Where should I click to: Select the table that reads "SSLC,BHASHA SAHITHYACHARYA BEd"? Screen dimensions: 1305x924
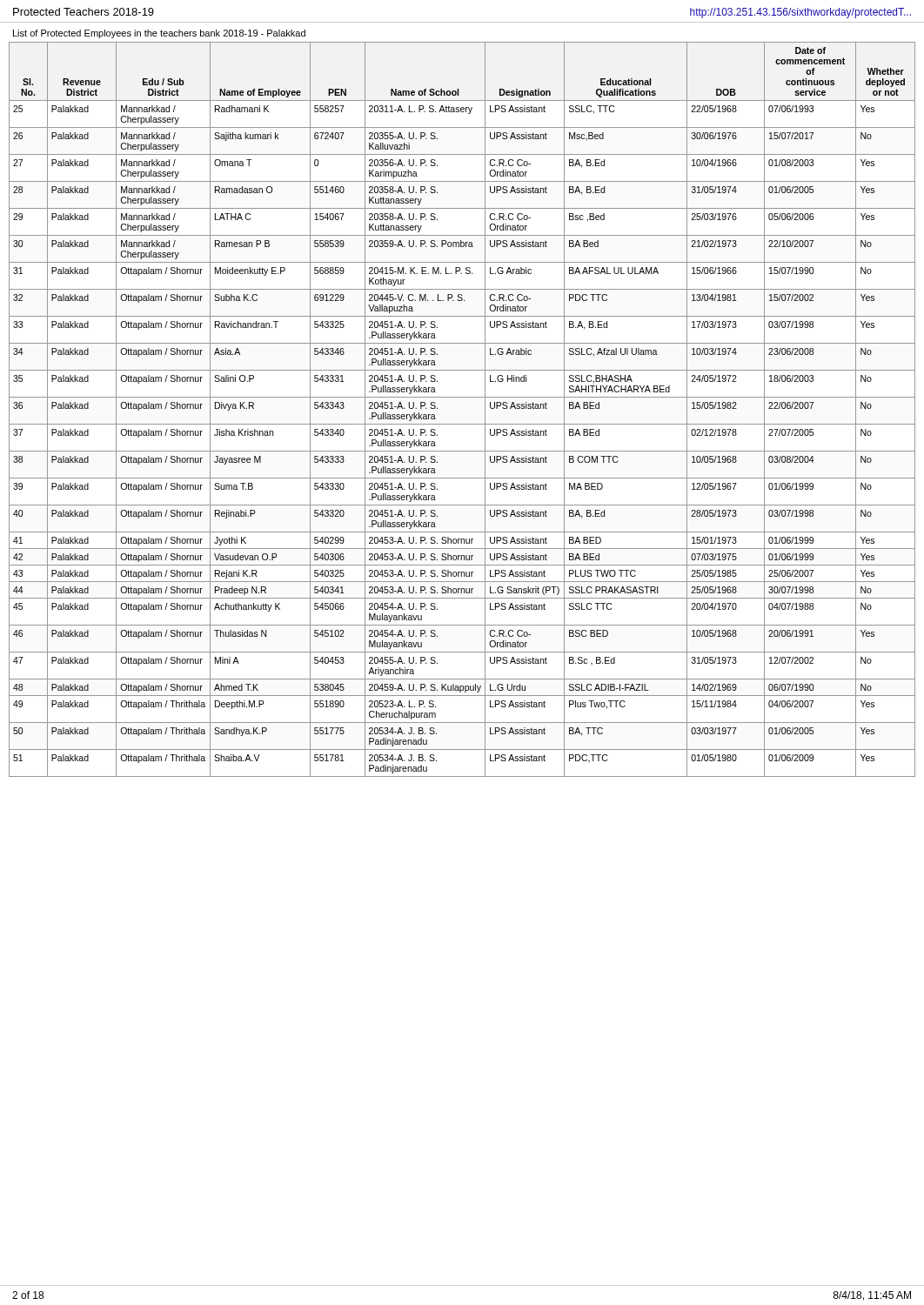462,409
